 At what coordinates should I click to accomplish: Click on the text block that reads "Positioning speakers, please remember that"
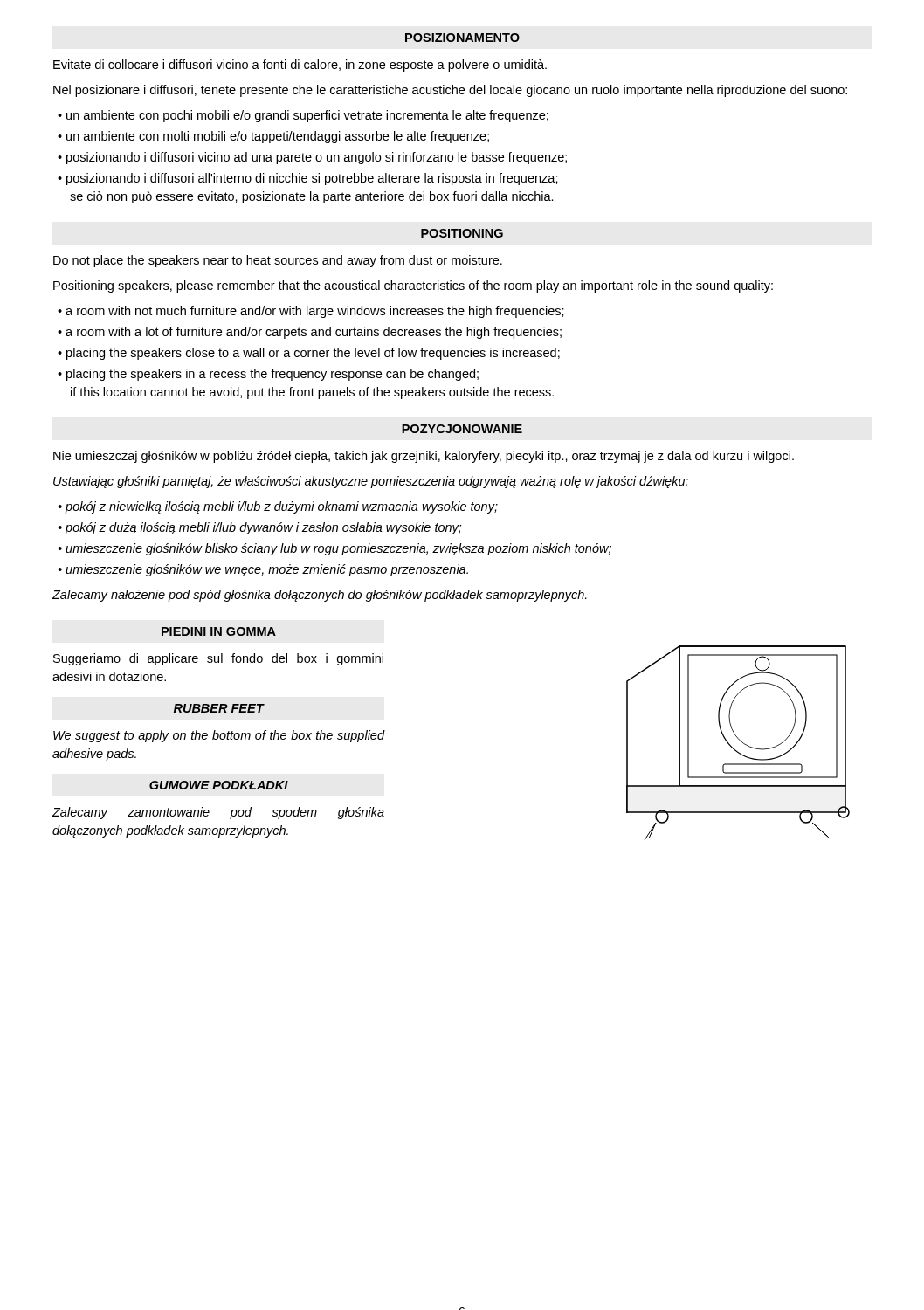(413, 286)
